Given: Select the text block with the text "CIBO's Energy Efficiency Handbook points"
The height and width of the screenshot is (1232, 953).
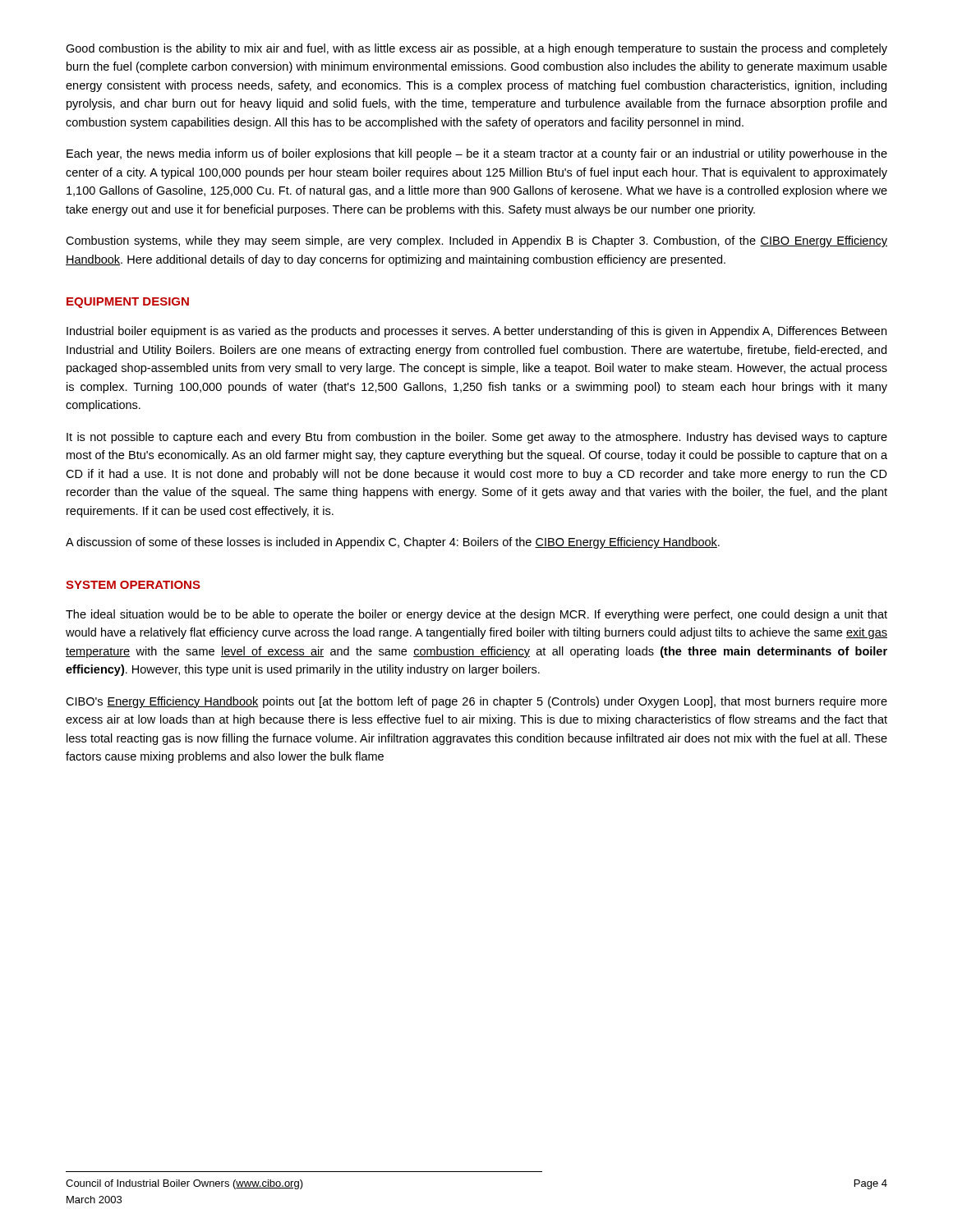Looking at the screenshot, I should coord(476,729).
